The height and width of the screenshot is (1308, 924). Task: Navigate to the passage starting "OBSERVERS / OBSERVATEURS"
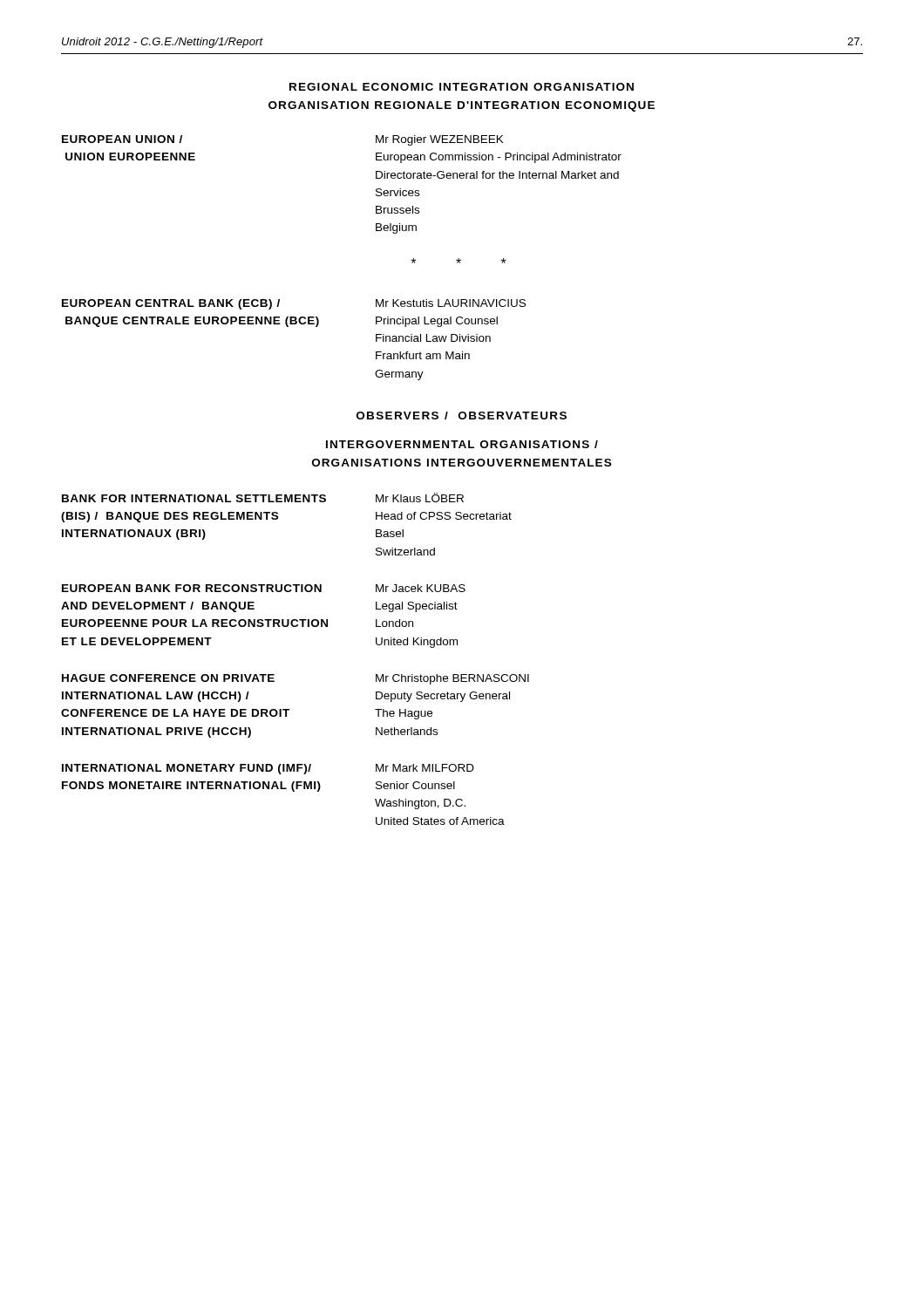(462, 415)
